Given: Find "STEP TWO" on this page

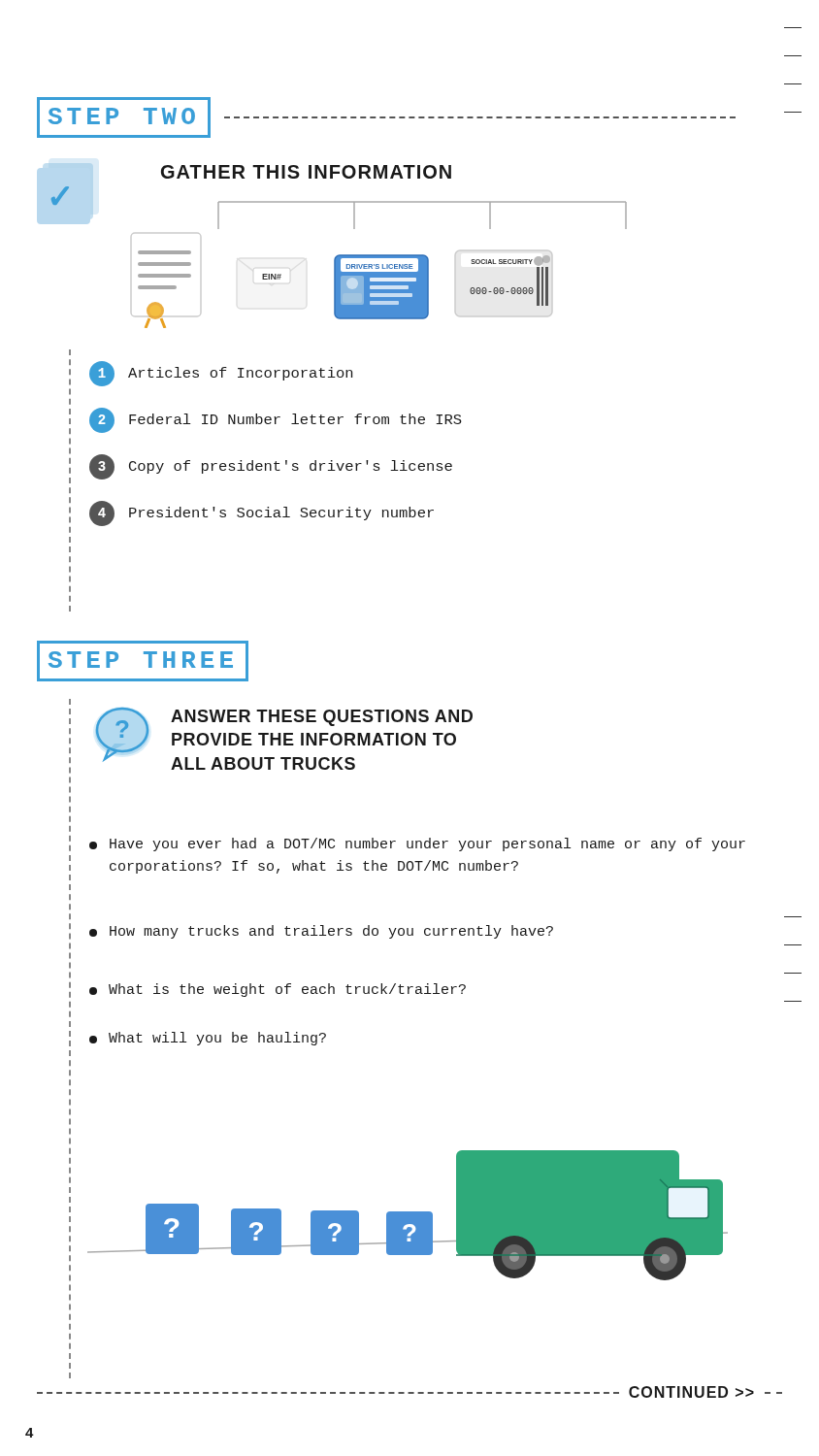Looking at the screenshot, I should 386,117.
